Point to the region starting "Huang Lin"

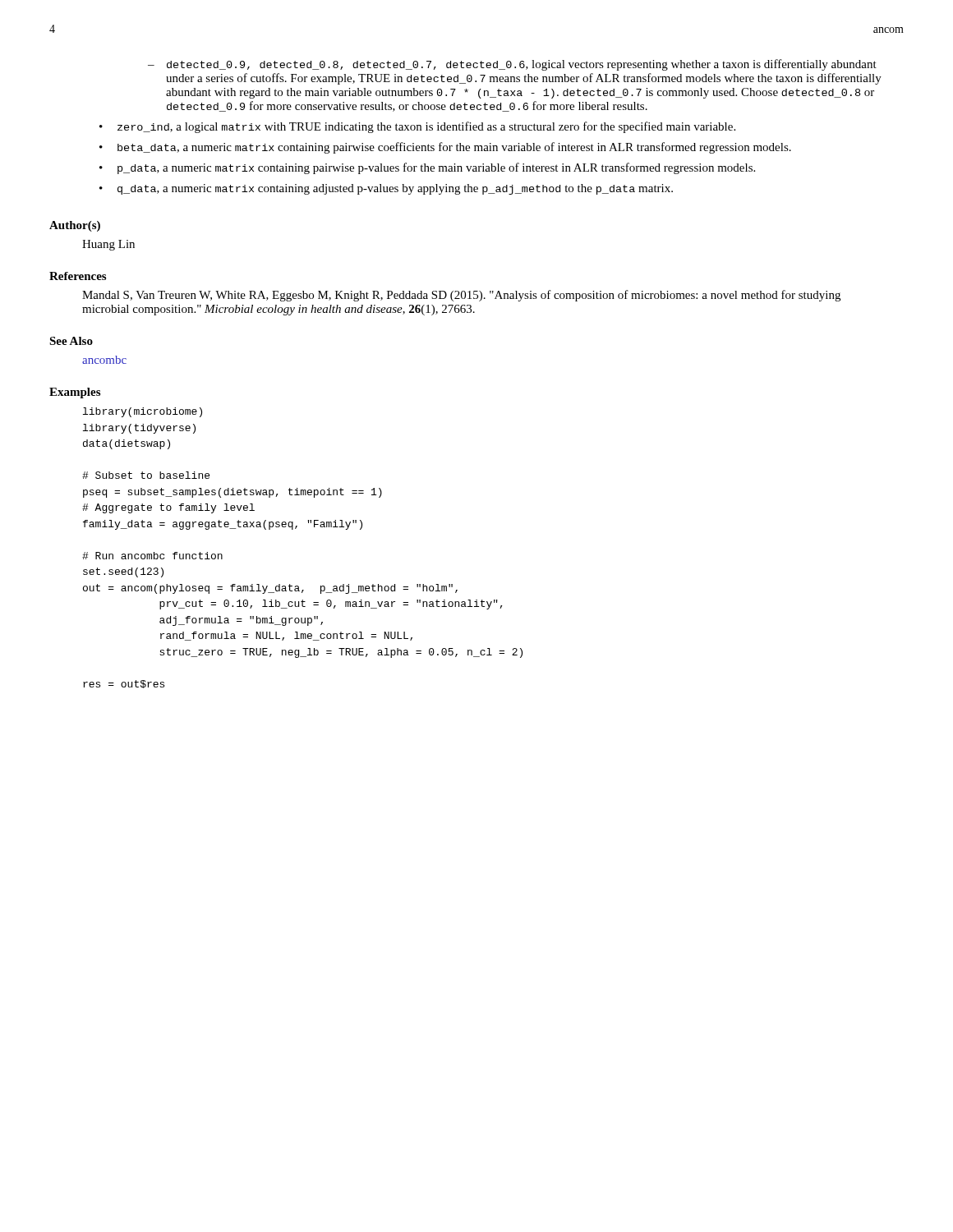109,244
